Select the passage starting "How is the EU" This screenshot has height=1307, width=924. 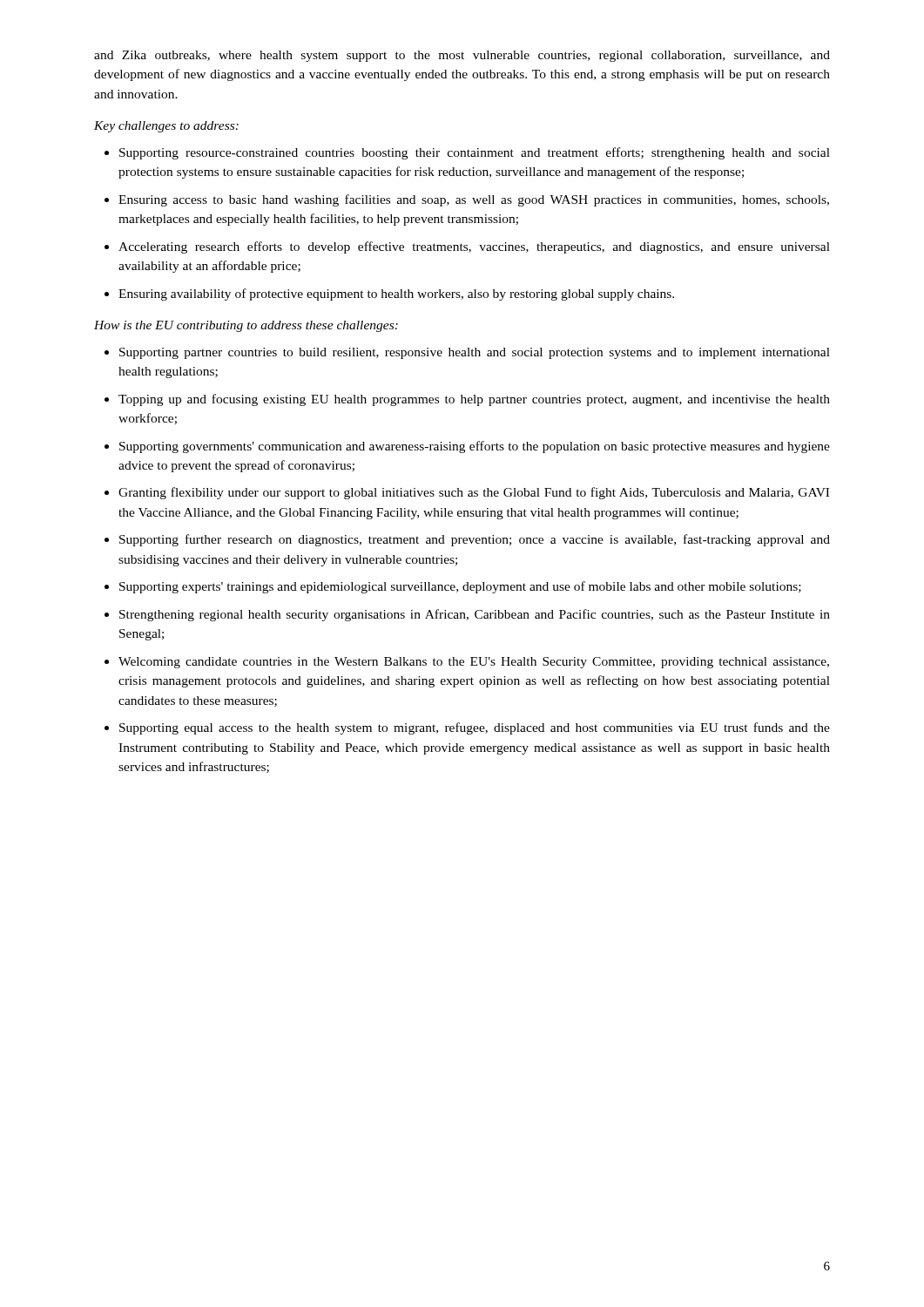[x=246, y=326]
